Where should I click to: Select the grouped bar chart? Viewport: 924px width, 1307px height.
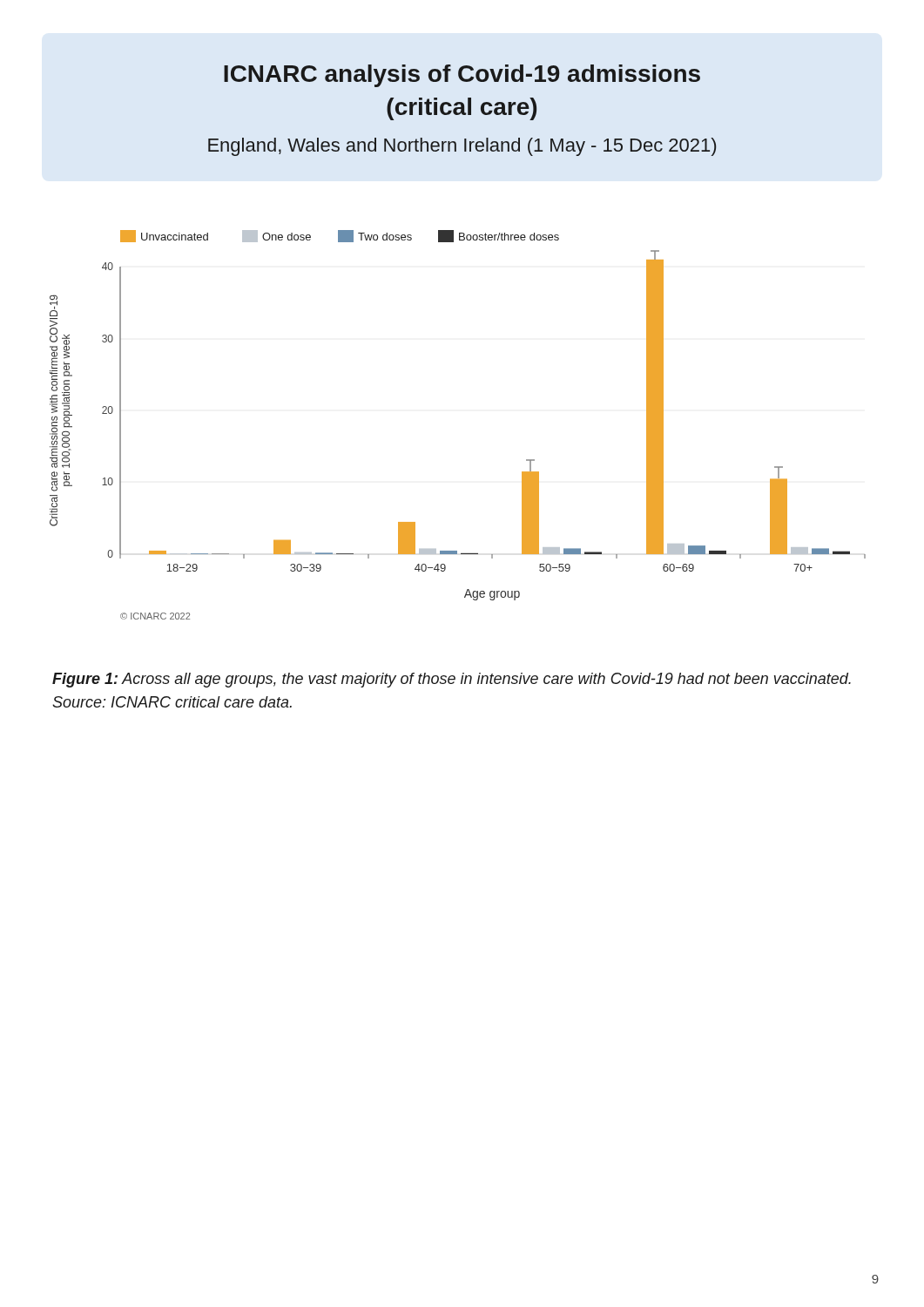462,423
